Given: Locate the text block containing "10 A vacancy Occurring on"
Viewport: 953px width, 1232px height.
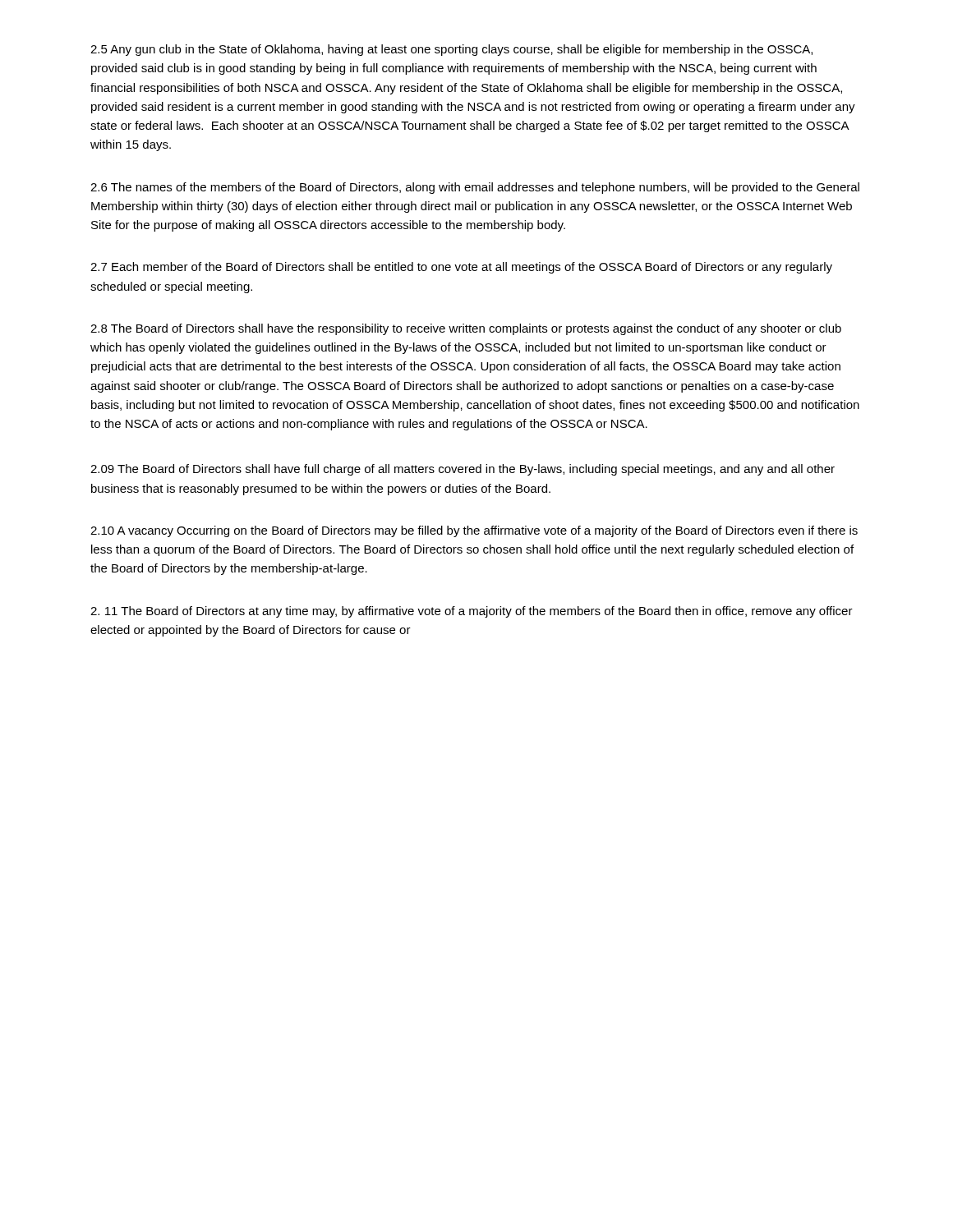Looking at the screenshot, I should coord(474,549).
